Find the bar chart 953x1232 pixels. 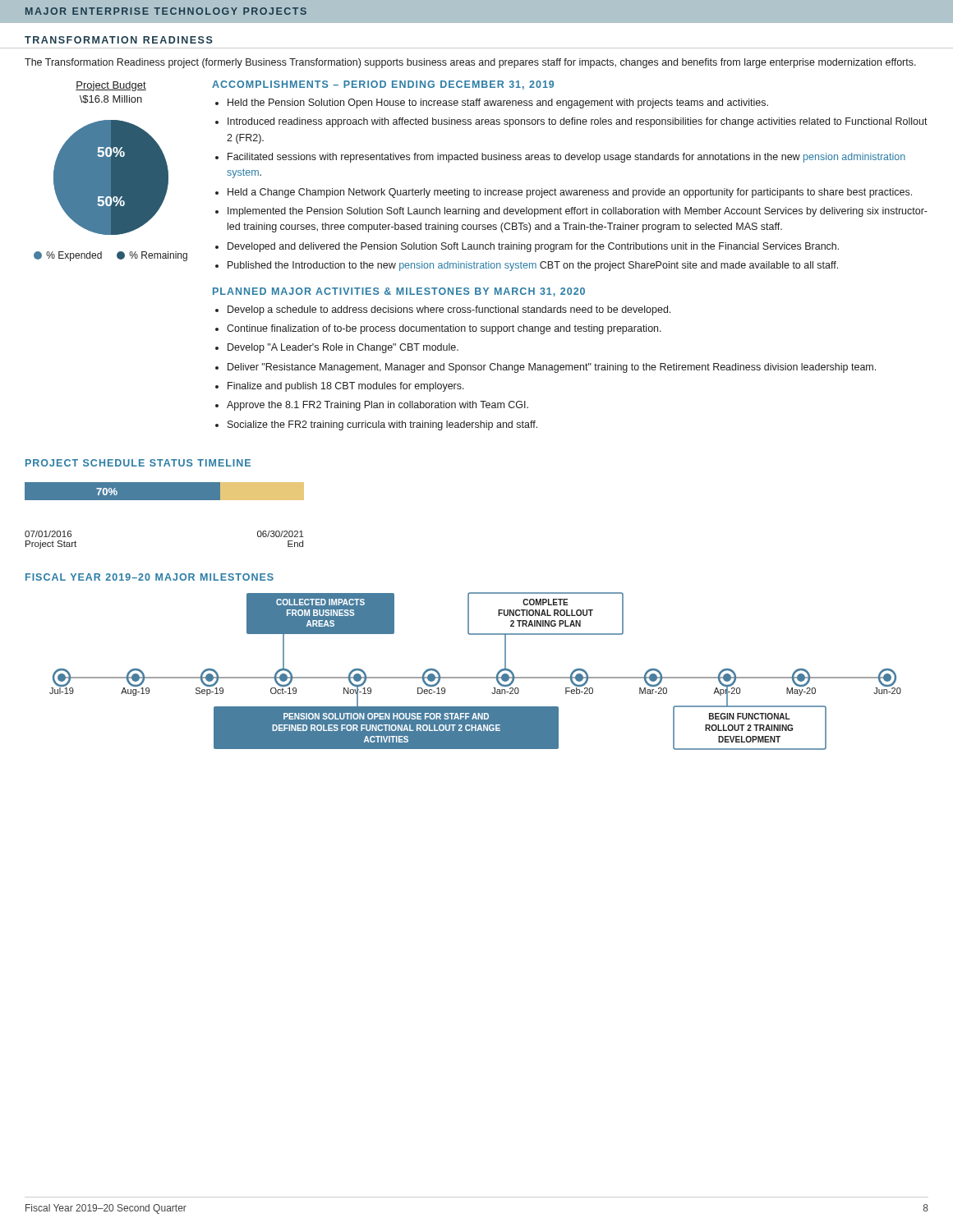click(x=173, y=512)
